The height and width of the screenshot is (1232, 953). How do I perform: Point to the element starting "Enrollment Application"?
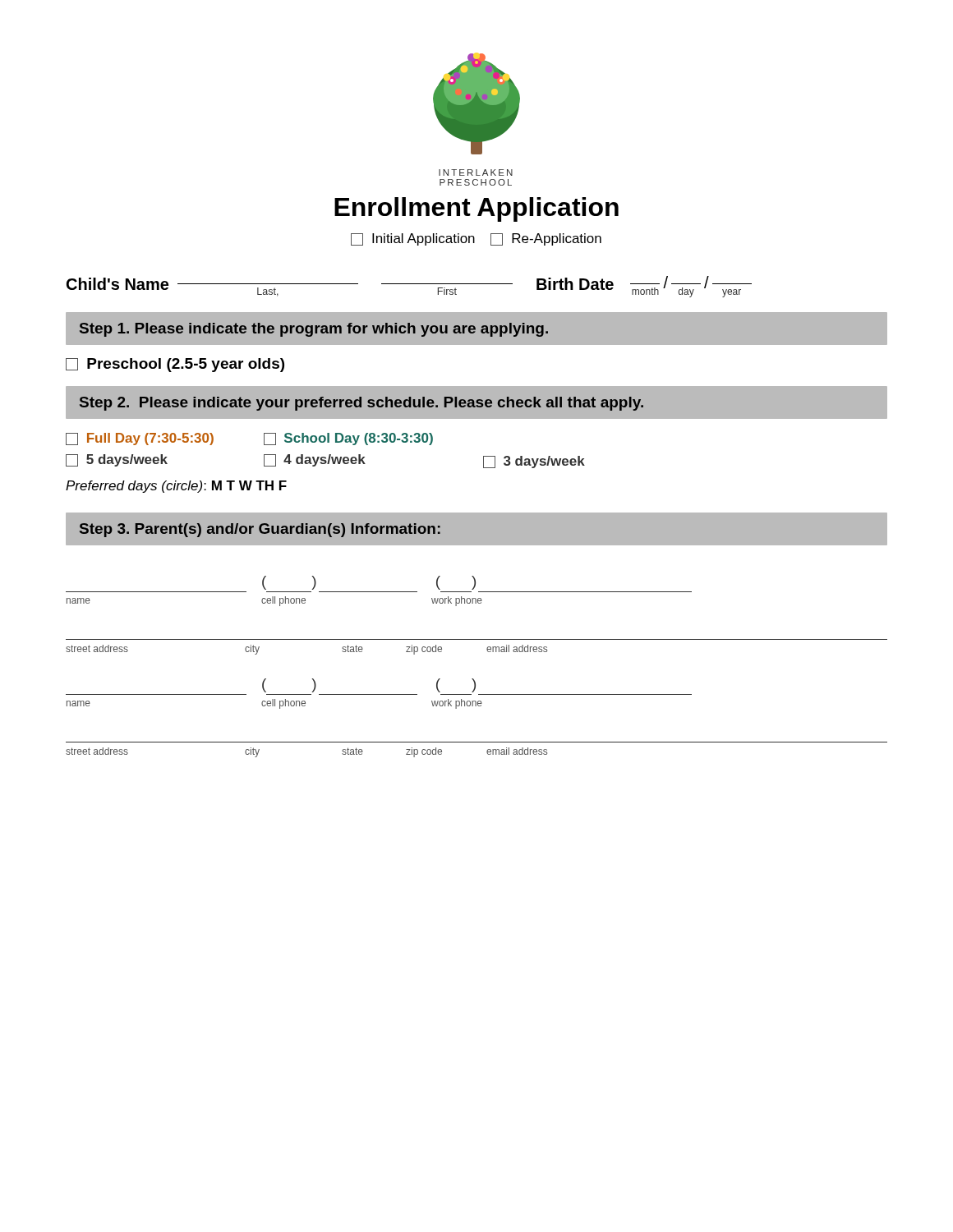click(x=476, y=207)
